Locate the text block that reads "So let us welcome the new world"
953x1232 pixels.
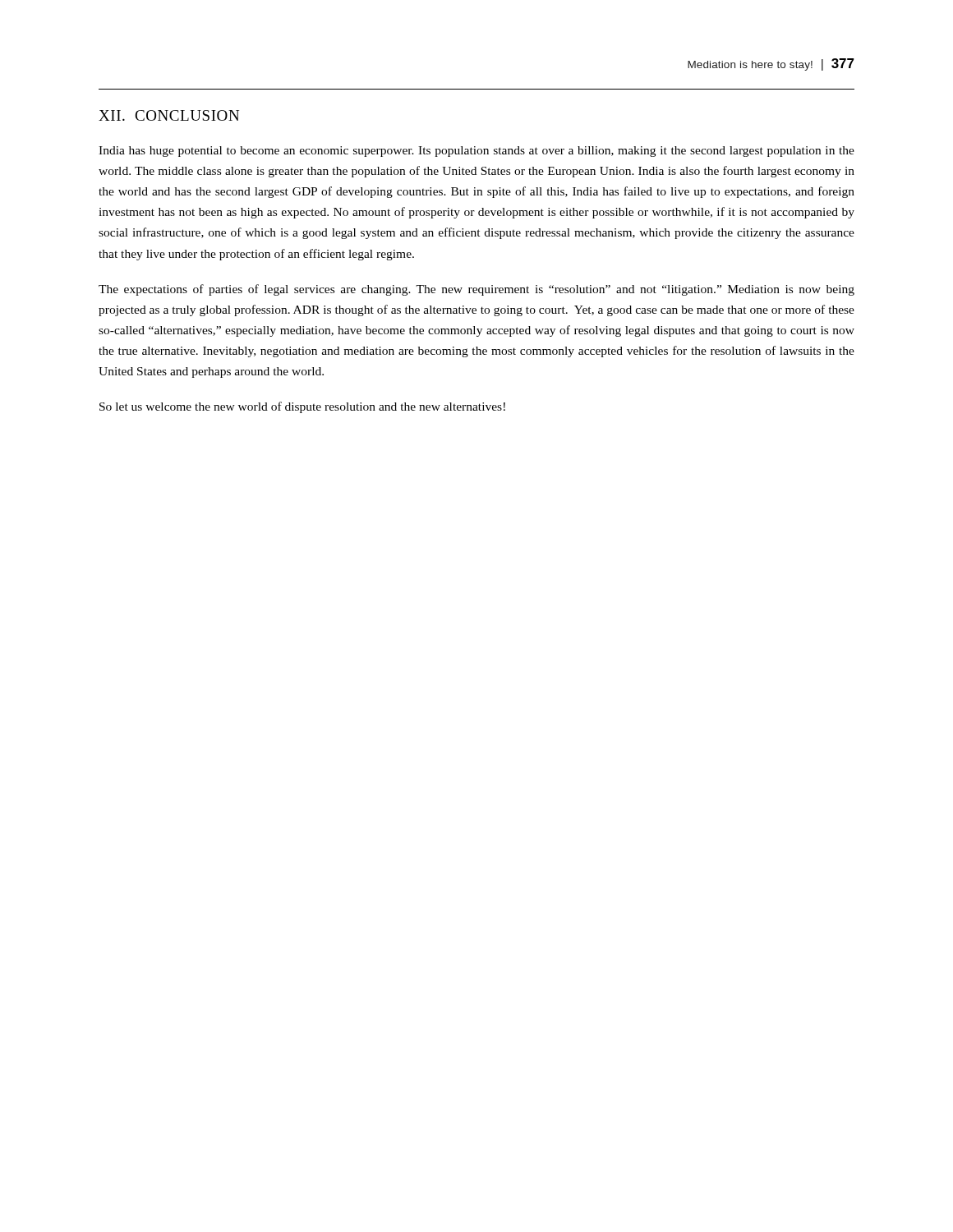pyautogui.click(x=302, y=406)
